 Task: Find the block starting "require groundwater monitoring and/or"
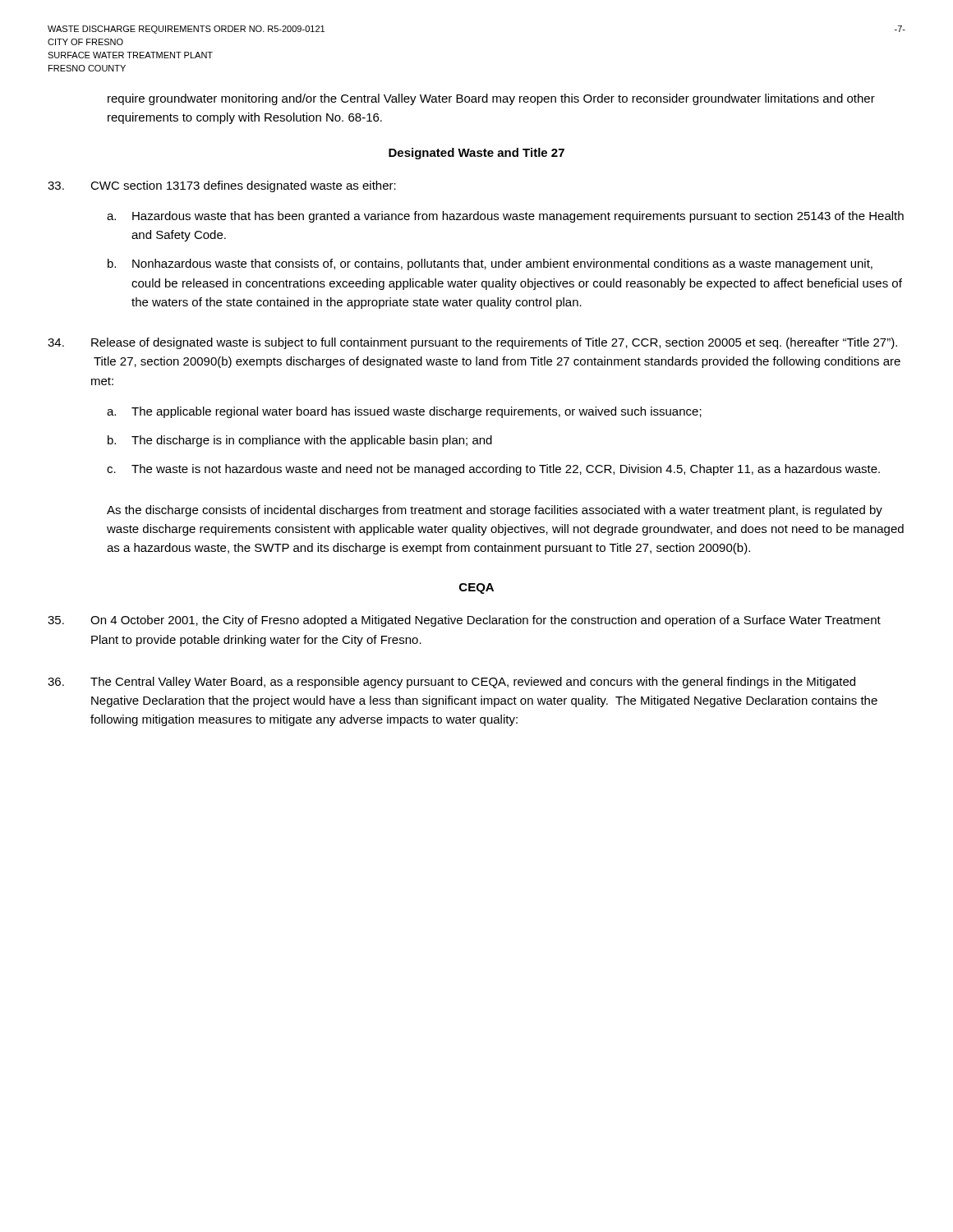(491, 108)
